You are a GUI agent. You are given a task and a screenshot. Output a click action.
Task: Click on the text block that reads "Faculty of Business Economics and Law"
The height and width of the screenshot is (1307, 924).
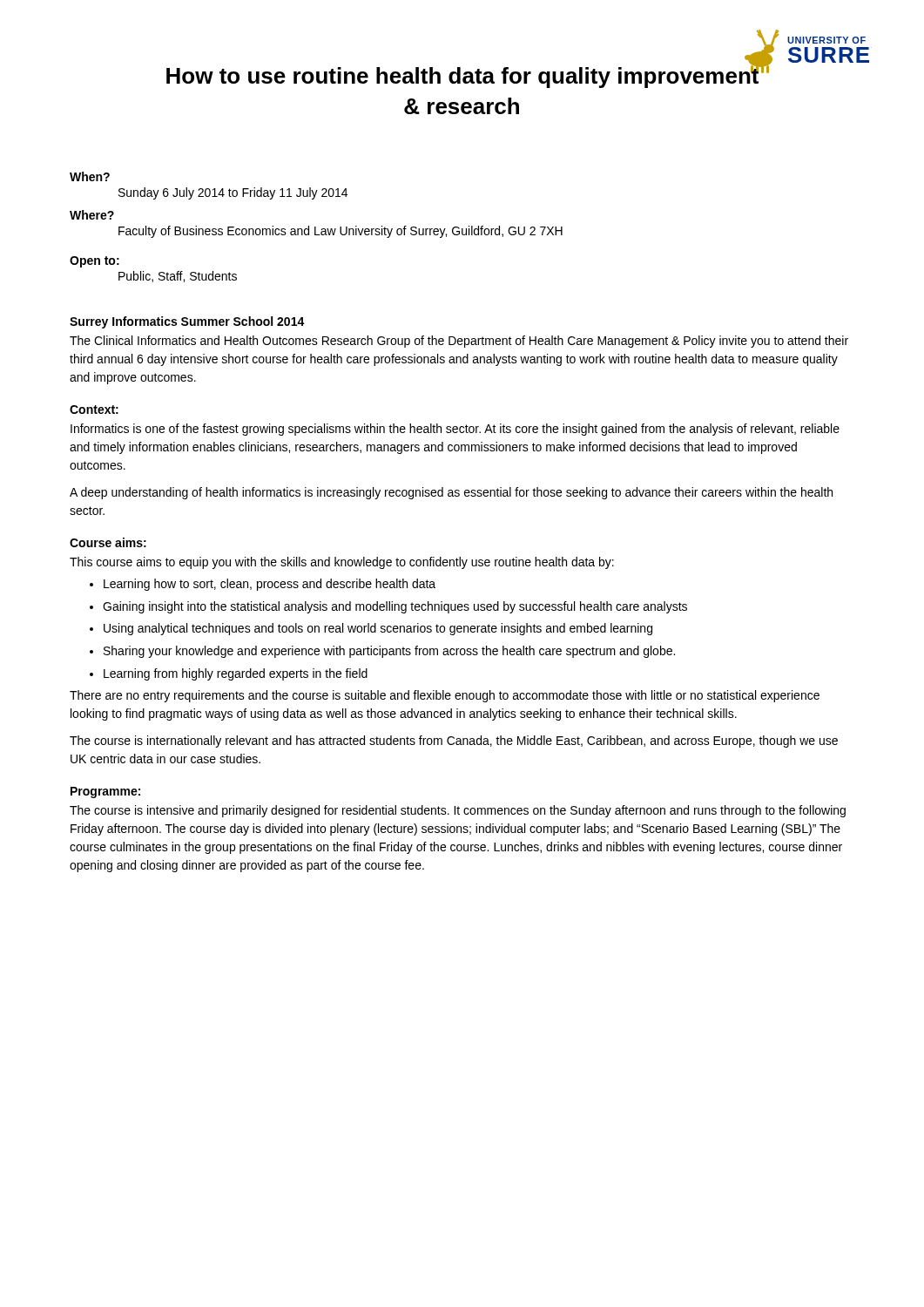[340, 231]
